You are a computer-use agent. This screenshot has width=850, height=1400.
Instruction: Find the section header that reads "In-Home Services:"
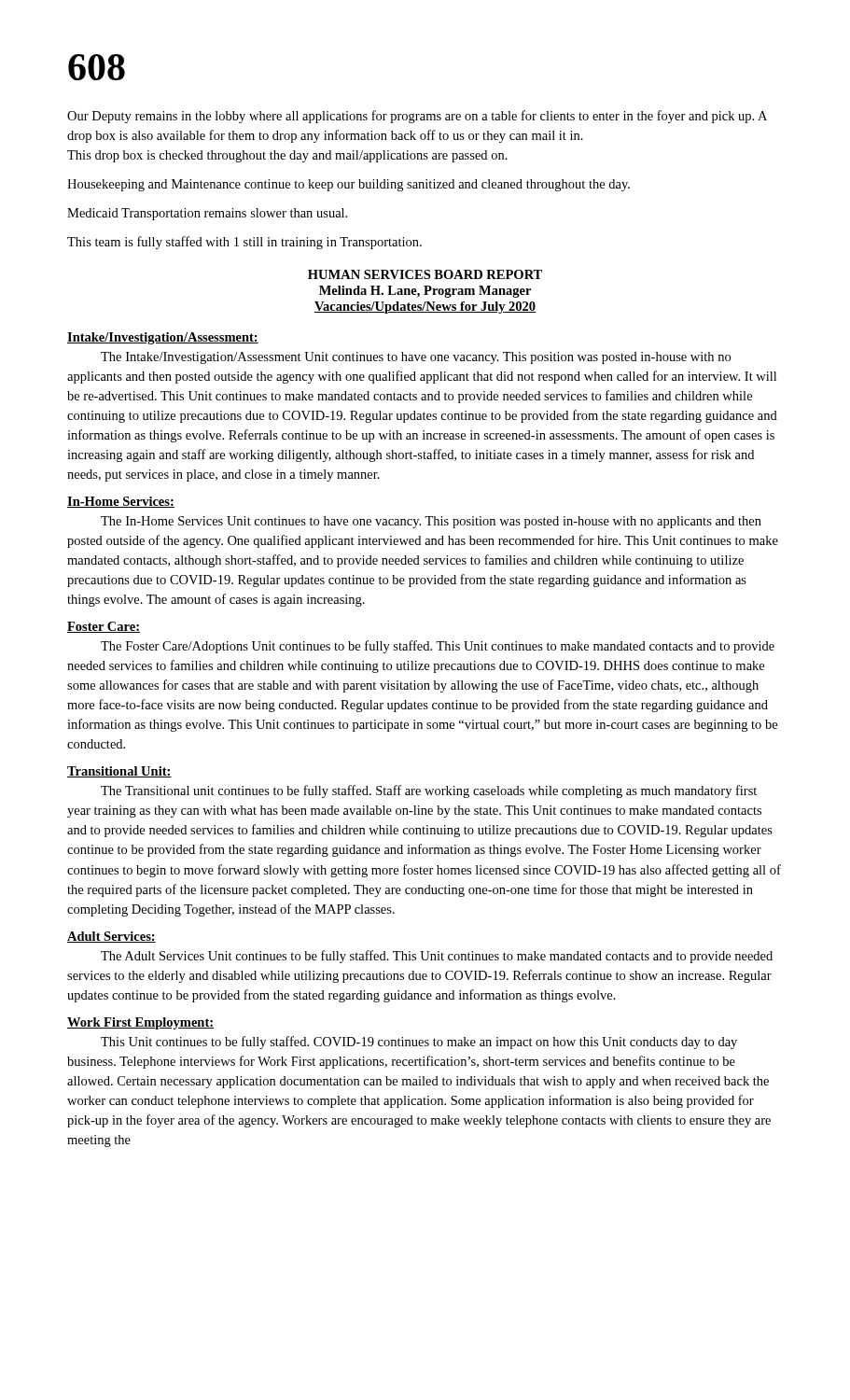[121, 502]
